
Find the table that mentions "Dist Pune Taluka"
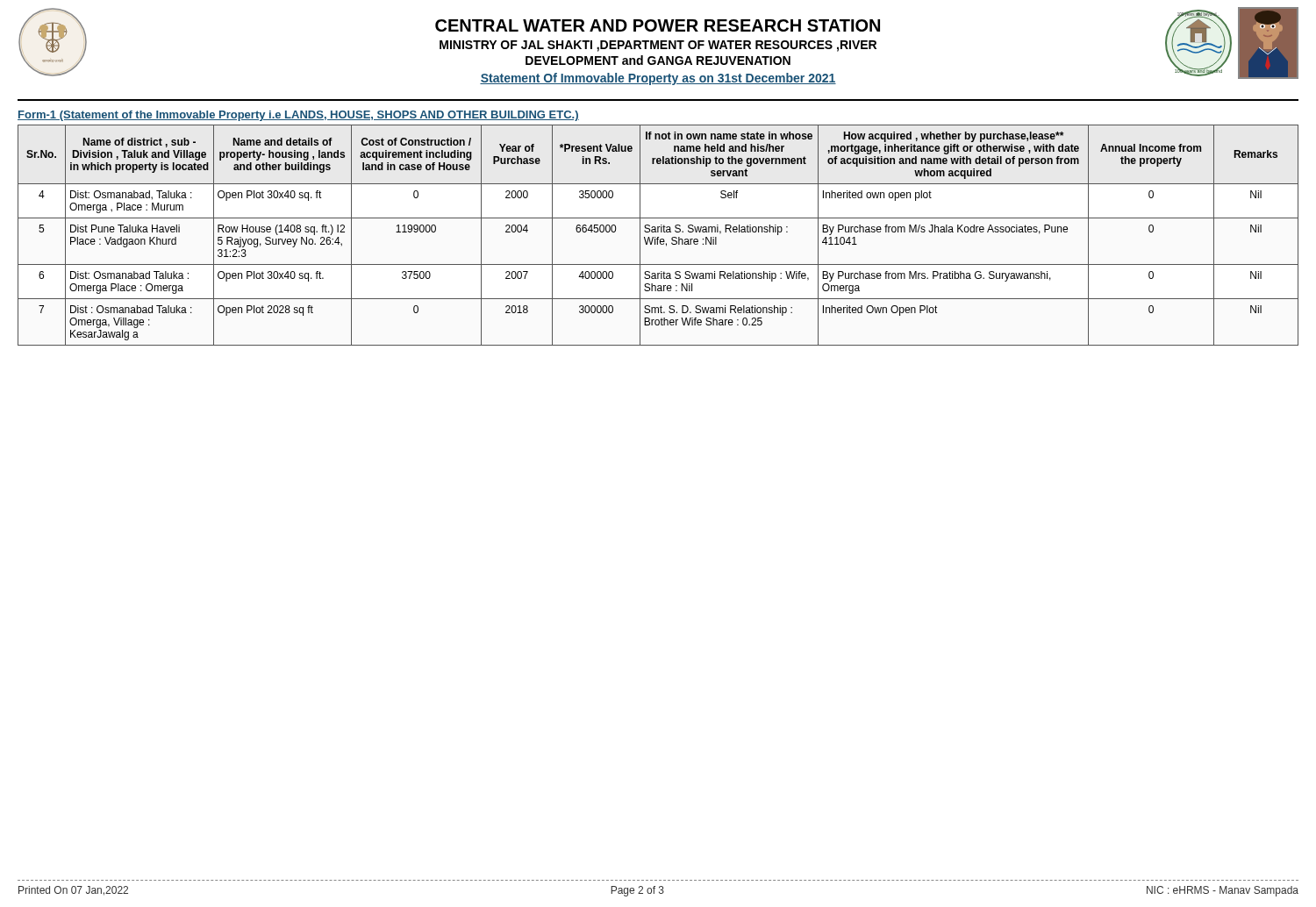[x=658, y=235]
